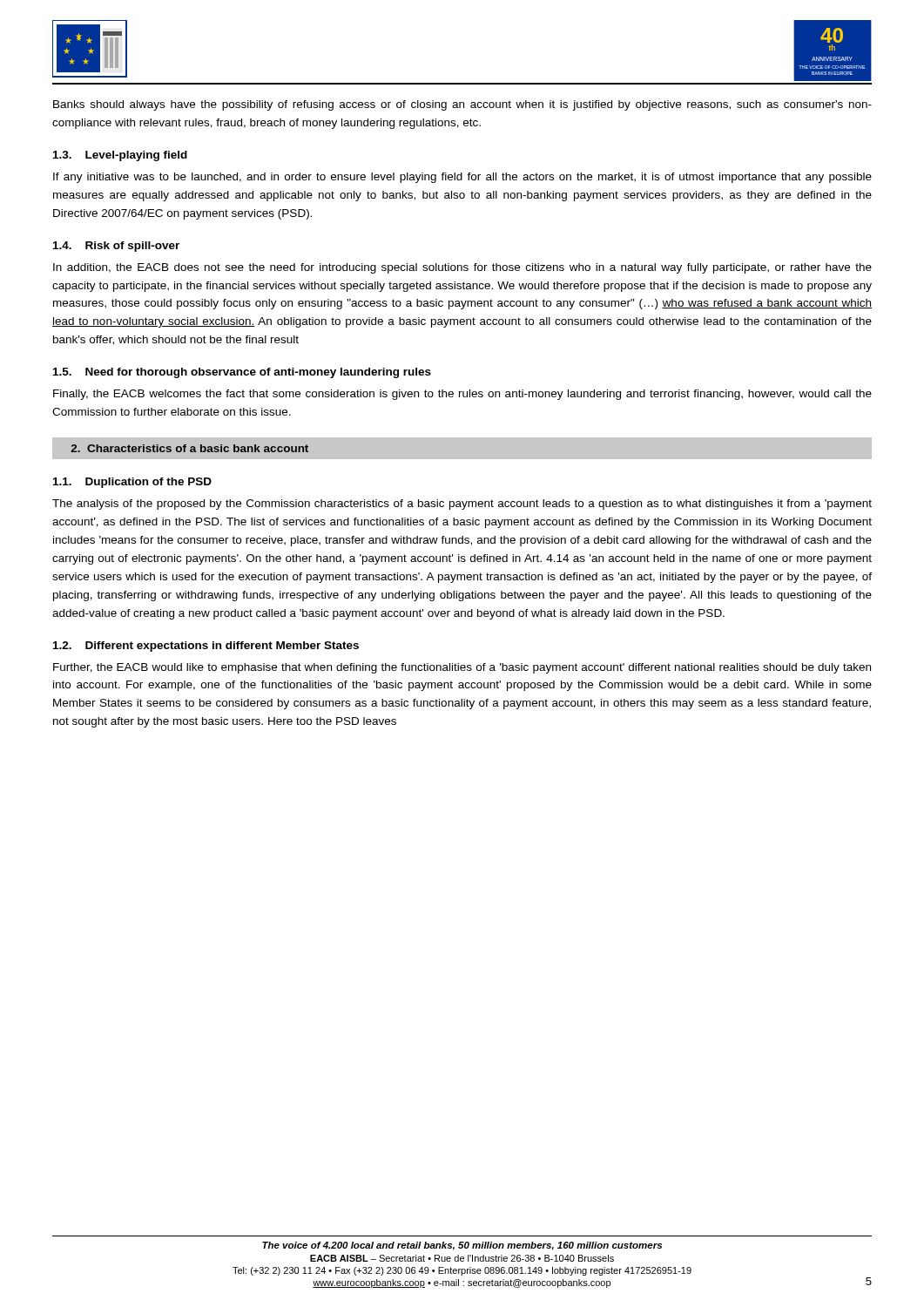Image resolution: width=924 pixels, height=1307 pixels.
Task: Where is the section header that starts "1.1. Duplication of the"?
Action: point(132,481)
